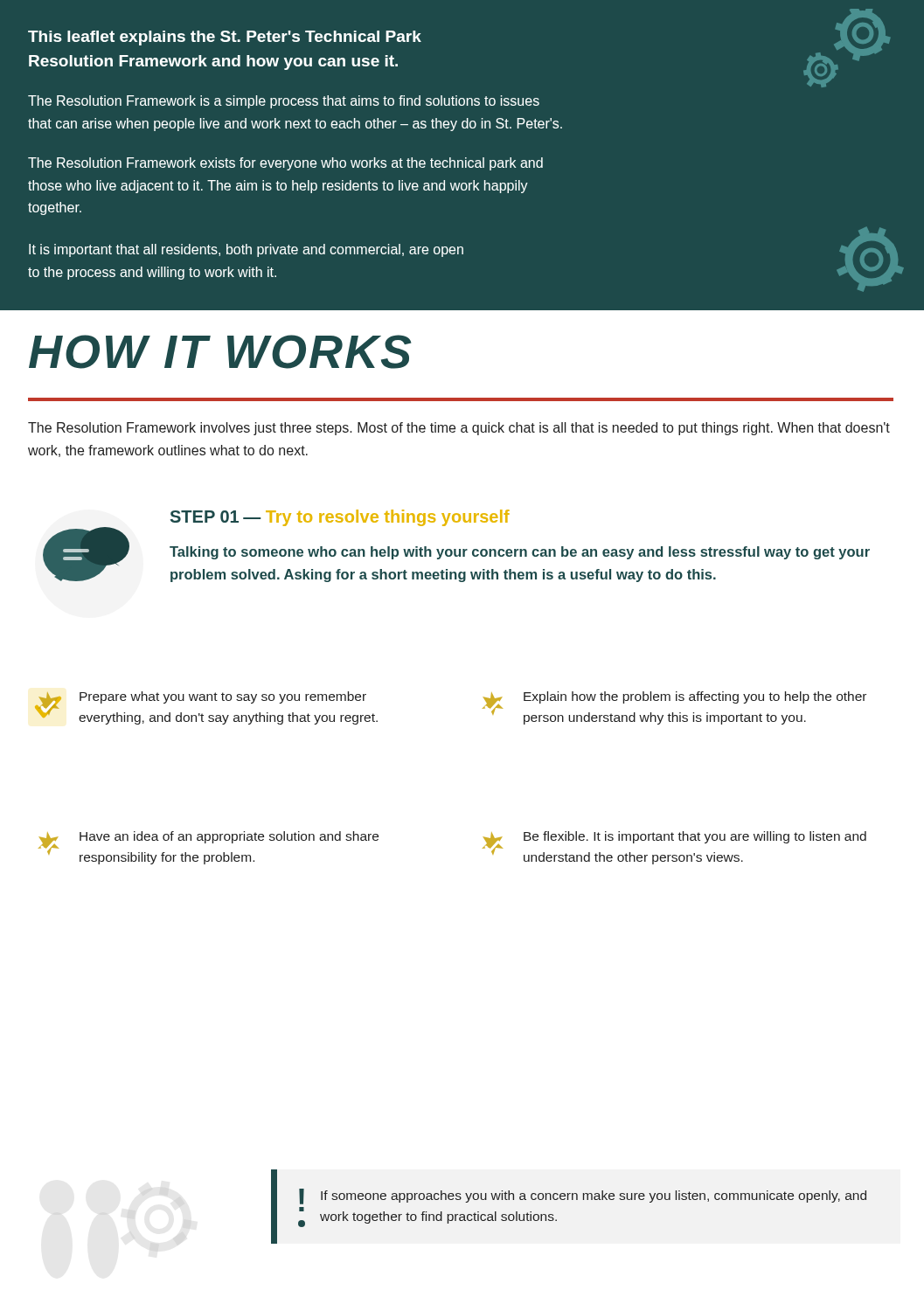Select the list item with the text "Have an idea"
This screenshot has height=1311, width=924.
[229, 847]
